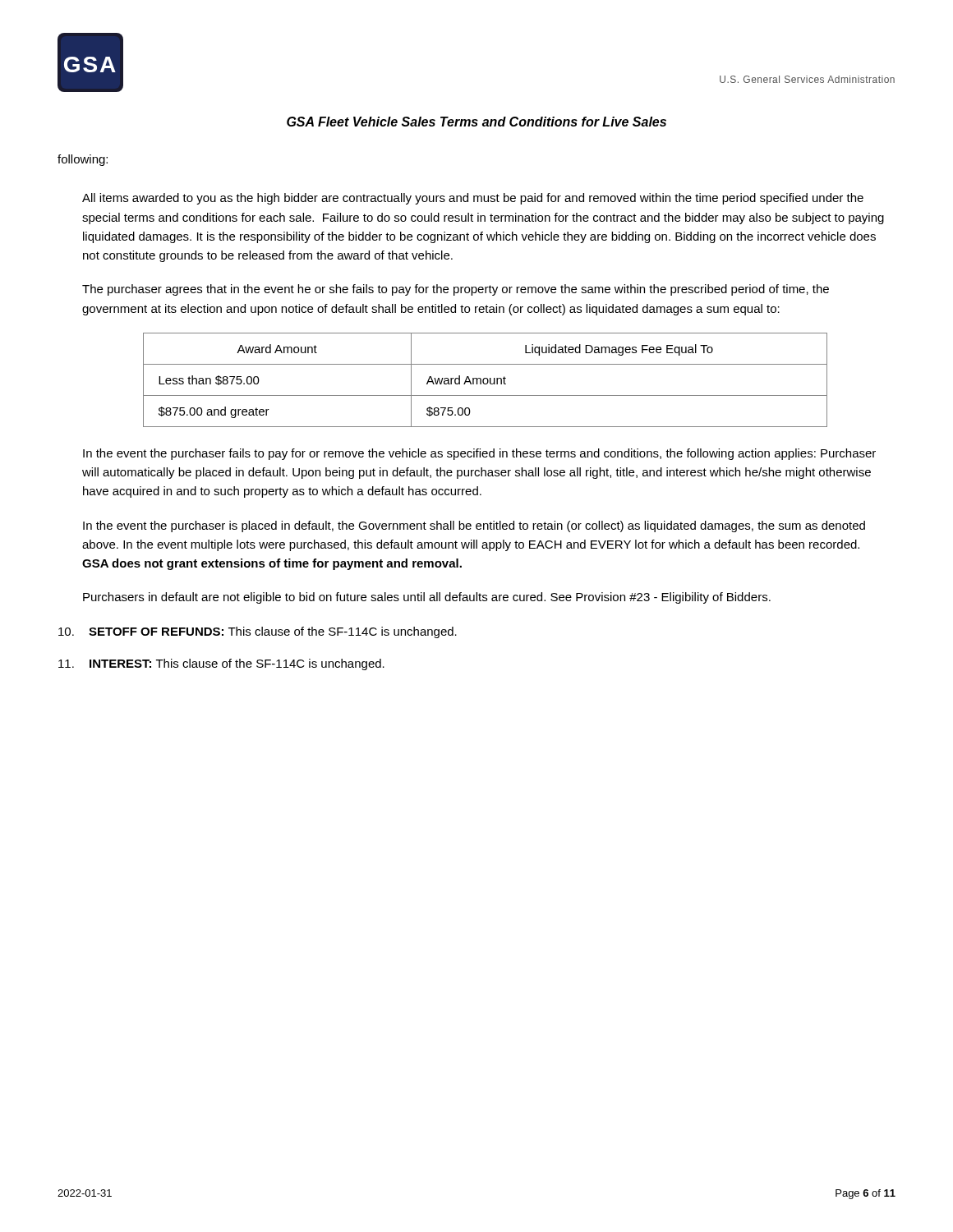
Task: Point to the block beginning "The purchaser agrees that in"
Action: (x=456, y=298)
